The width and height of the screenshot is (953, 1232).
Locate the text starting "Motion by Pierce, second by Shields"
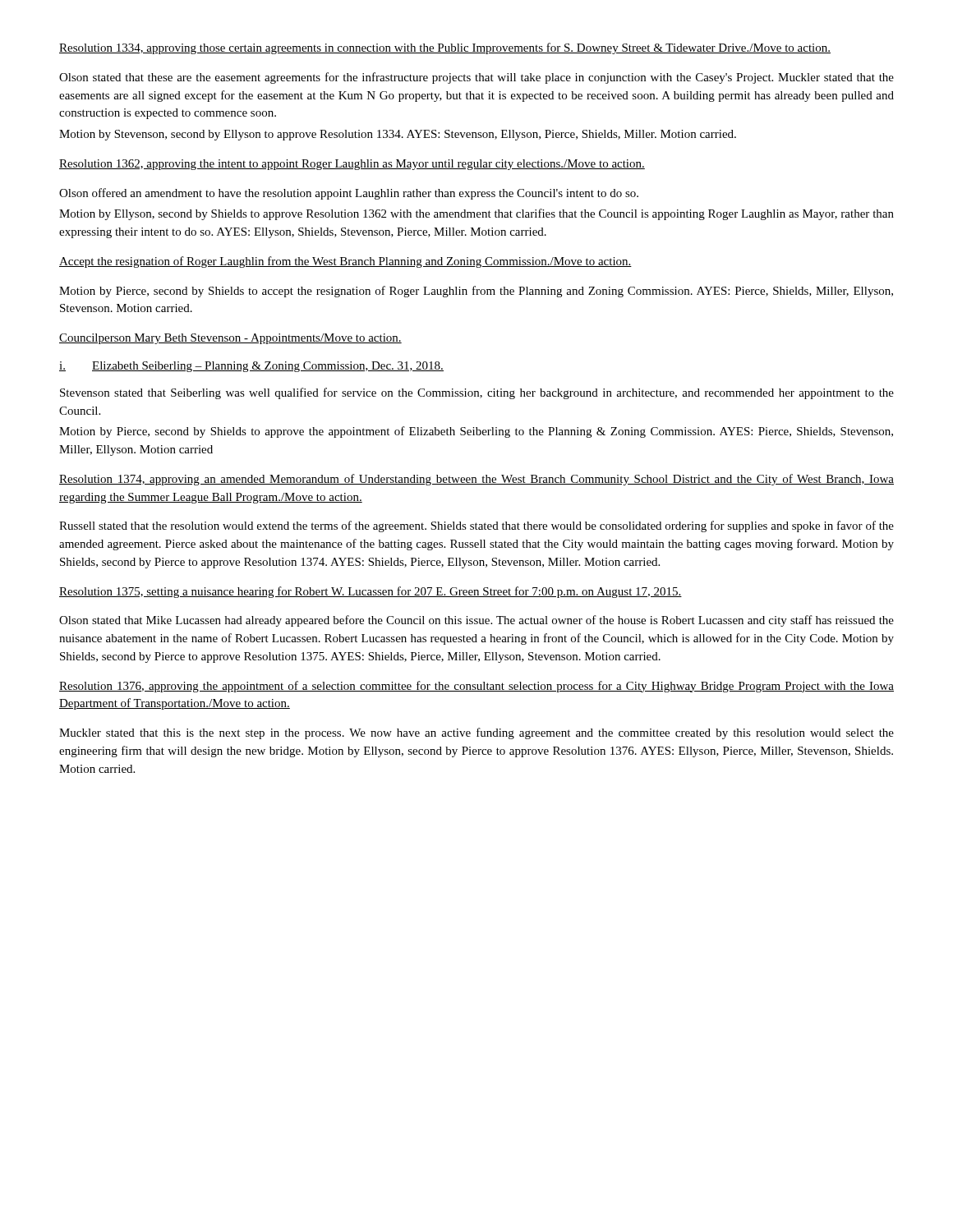coord(476,300)
